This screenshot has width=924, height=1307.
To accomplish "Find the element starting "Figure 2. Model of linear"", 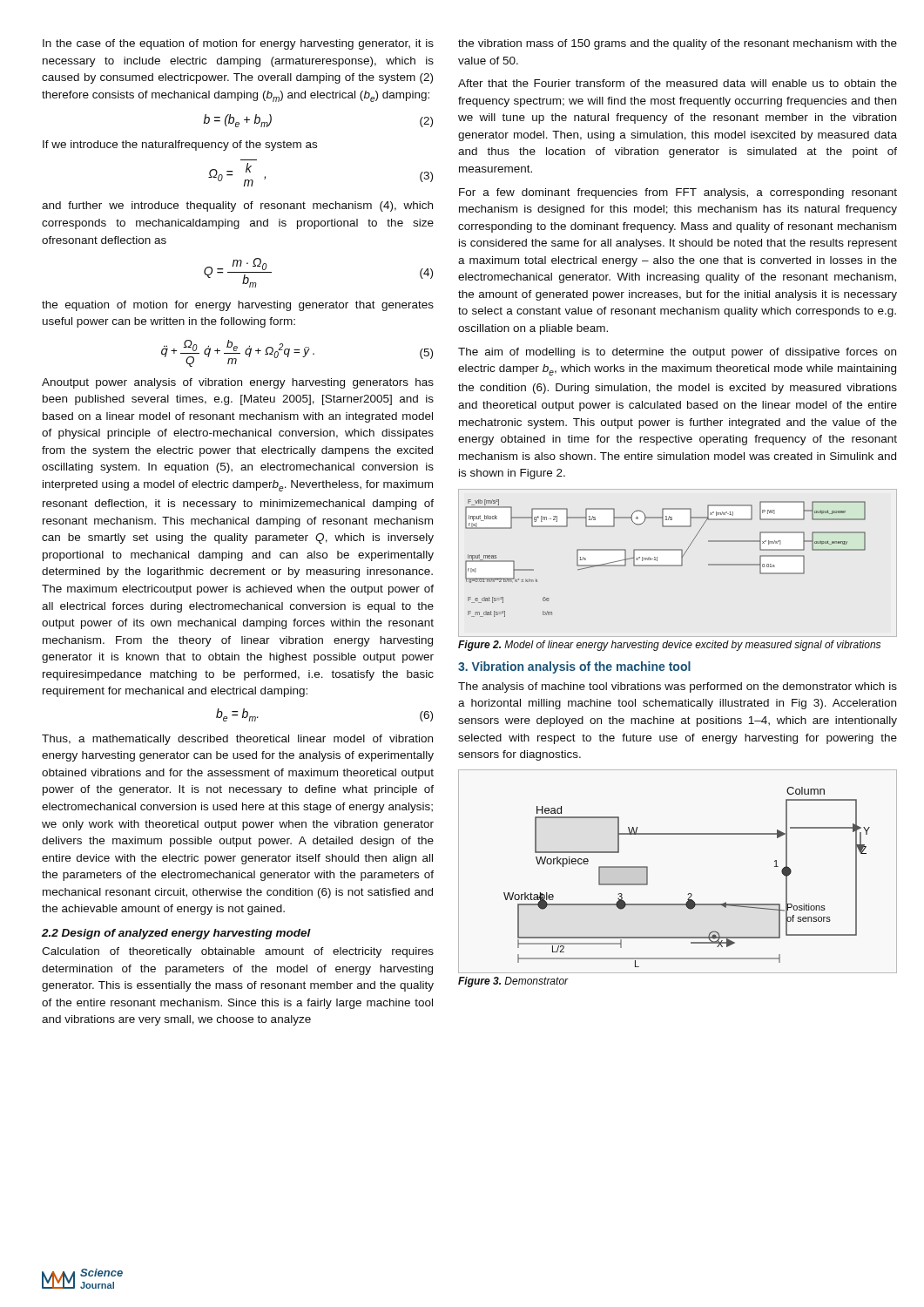I will tap(670, 645).
